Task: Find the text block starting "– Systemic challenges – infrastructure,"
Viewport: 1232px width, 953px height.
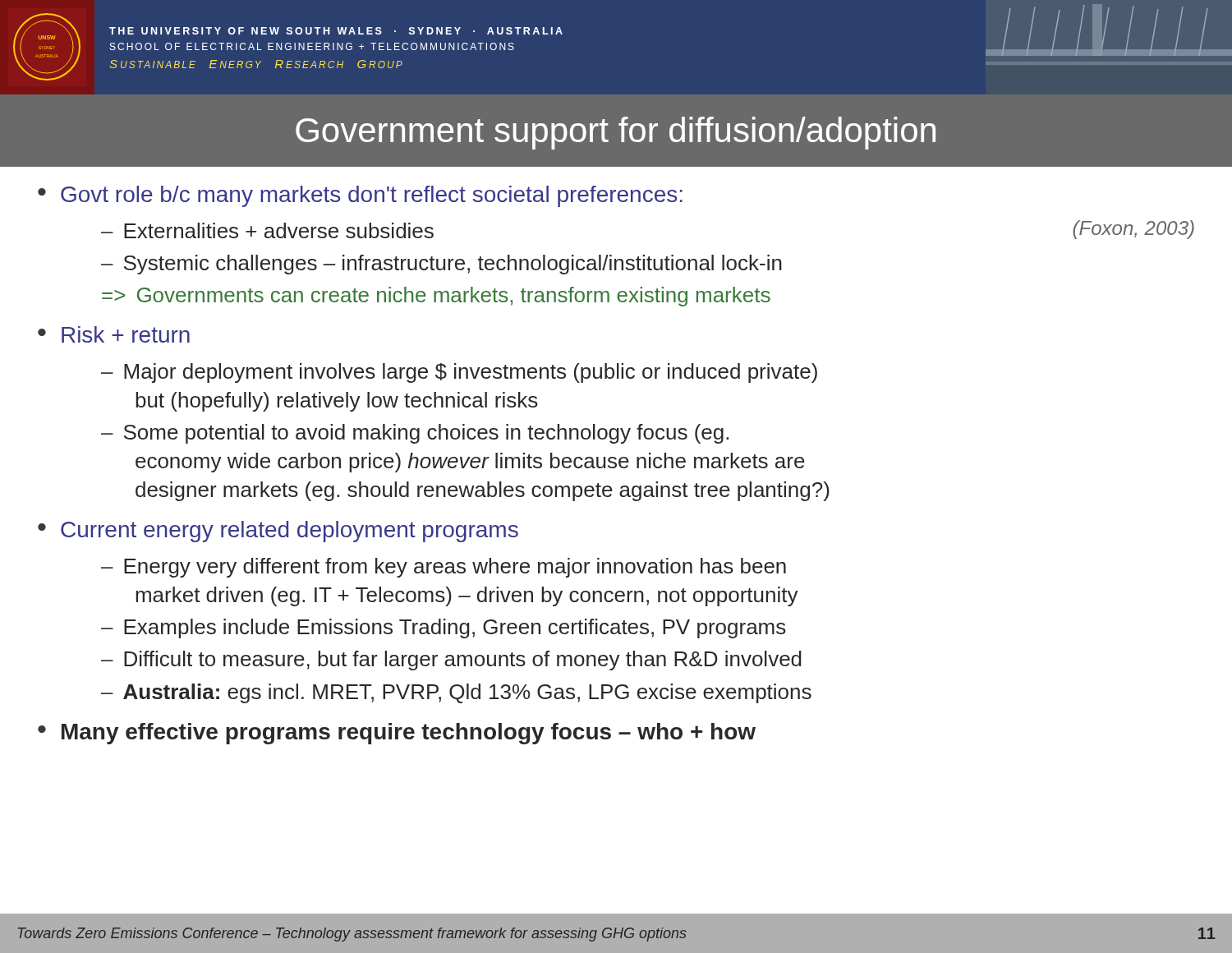Action: [442, 263]
